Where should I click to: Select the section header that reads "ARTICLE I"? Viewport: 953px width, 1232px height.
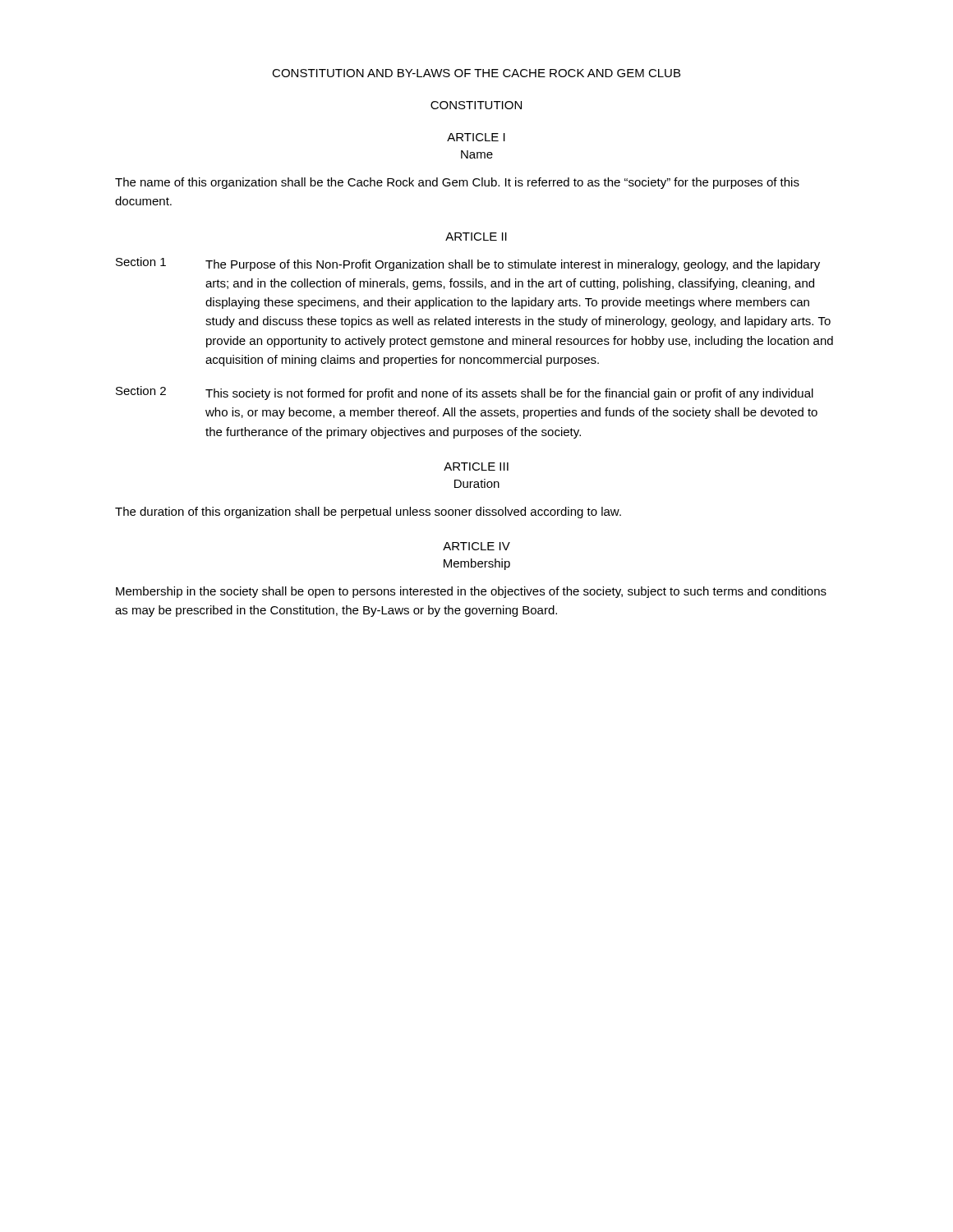coord(476,137)
